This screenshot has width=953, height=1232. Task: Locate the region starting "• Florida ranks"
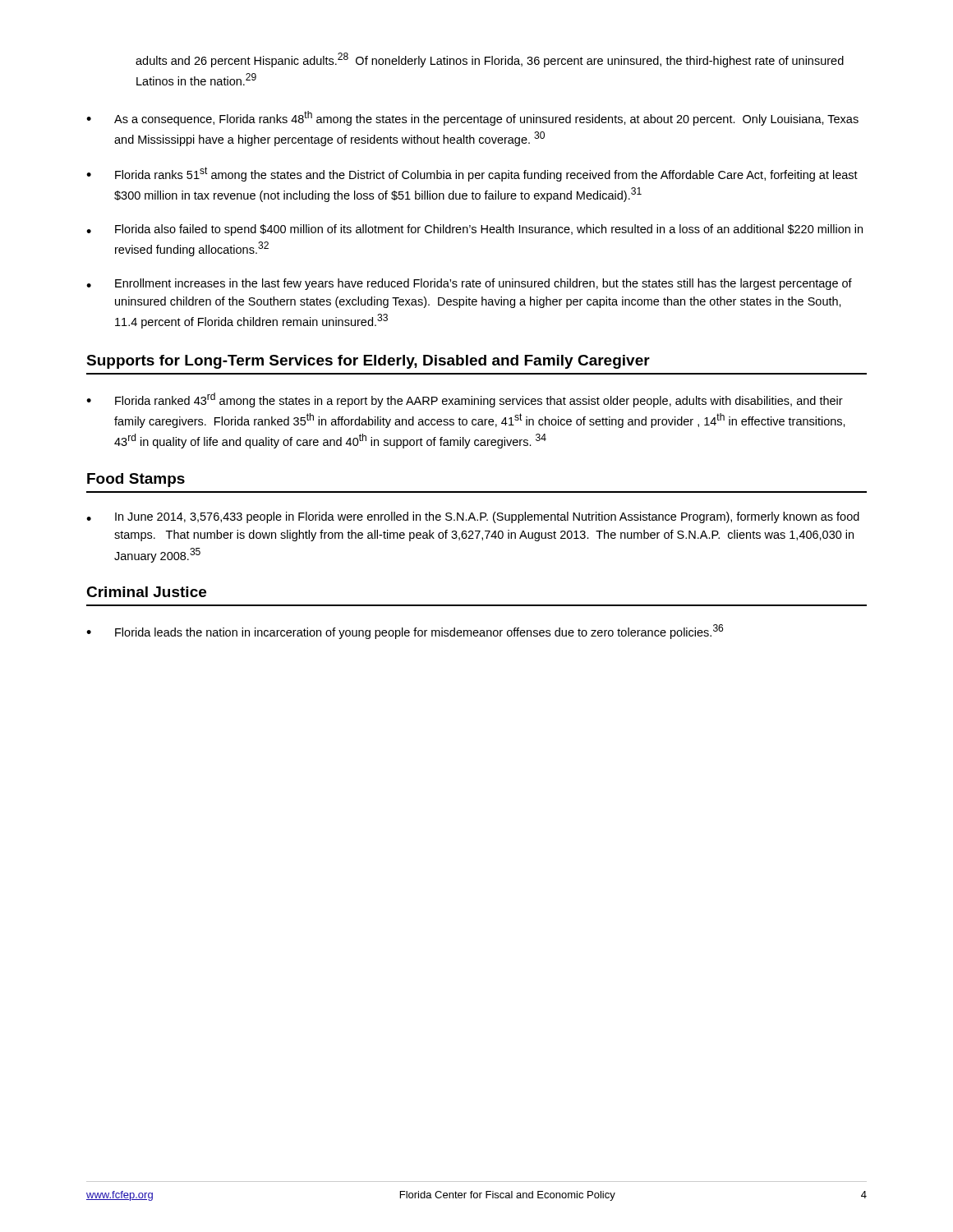click(476, 184)
